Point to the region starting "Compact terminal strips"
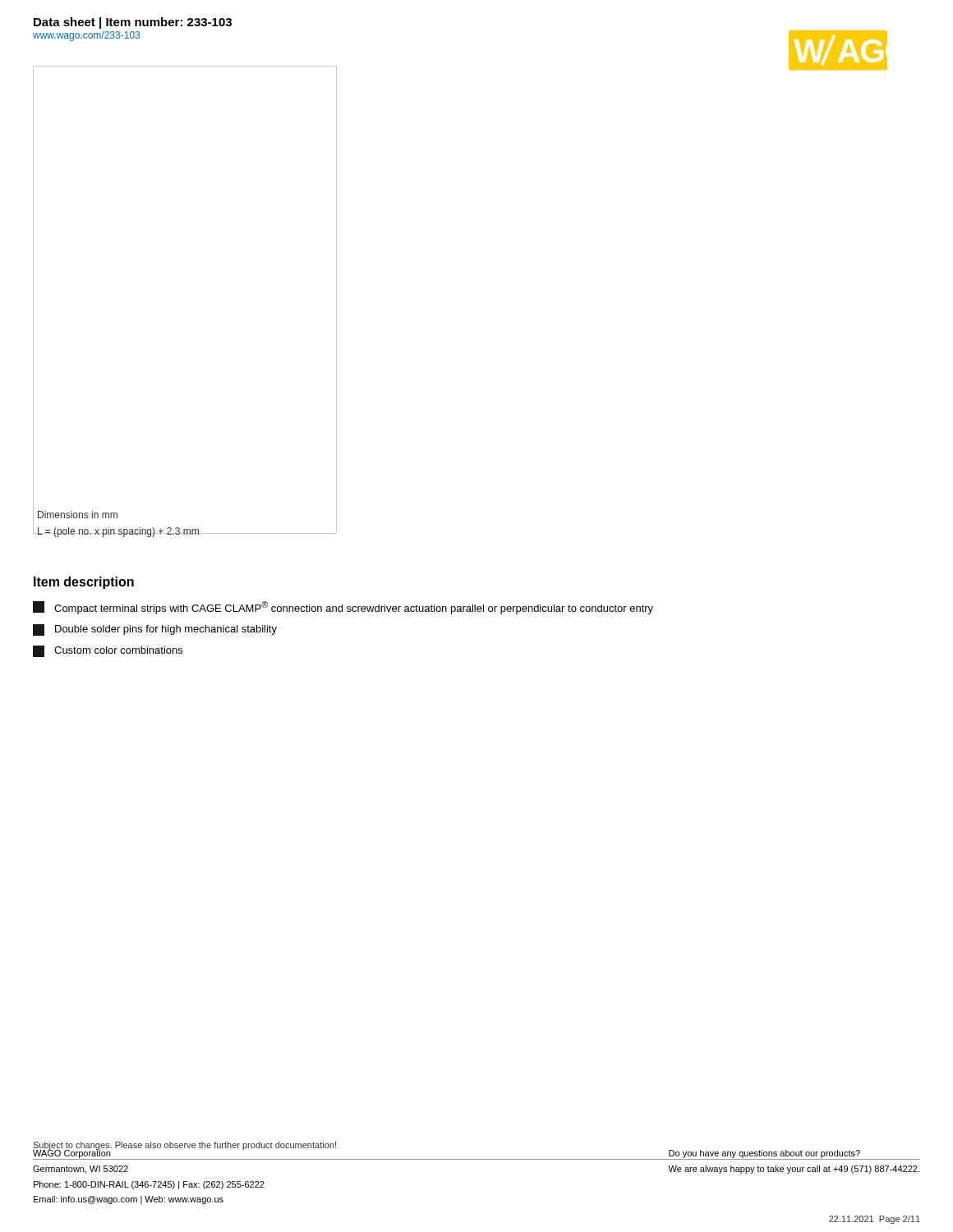 [x=343, y=607]
